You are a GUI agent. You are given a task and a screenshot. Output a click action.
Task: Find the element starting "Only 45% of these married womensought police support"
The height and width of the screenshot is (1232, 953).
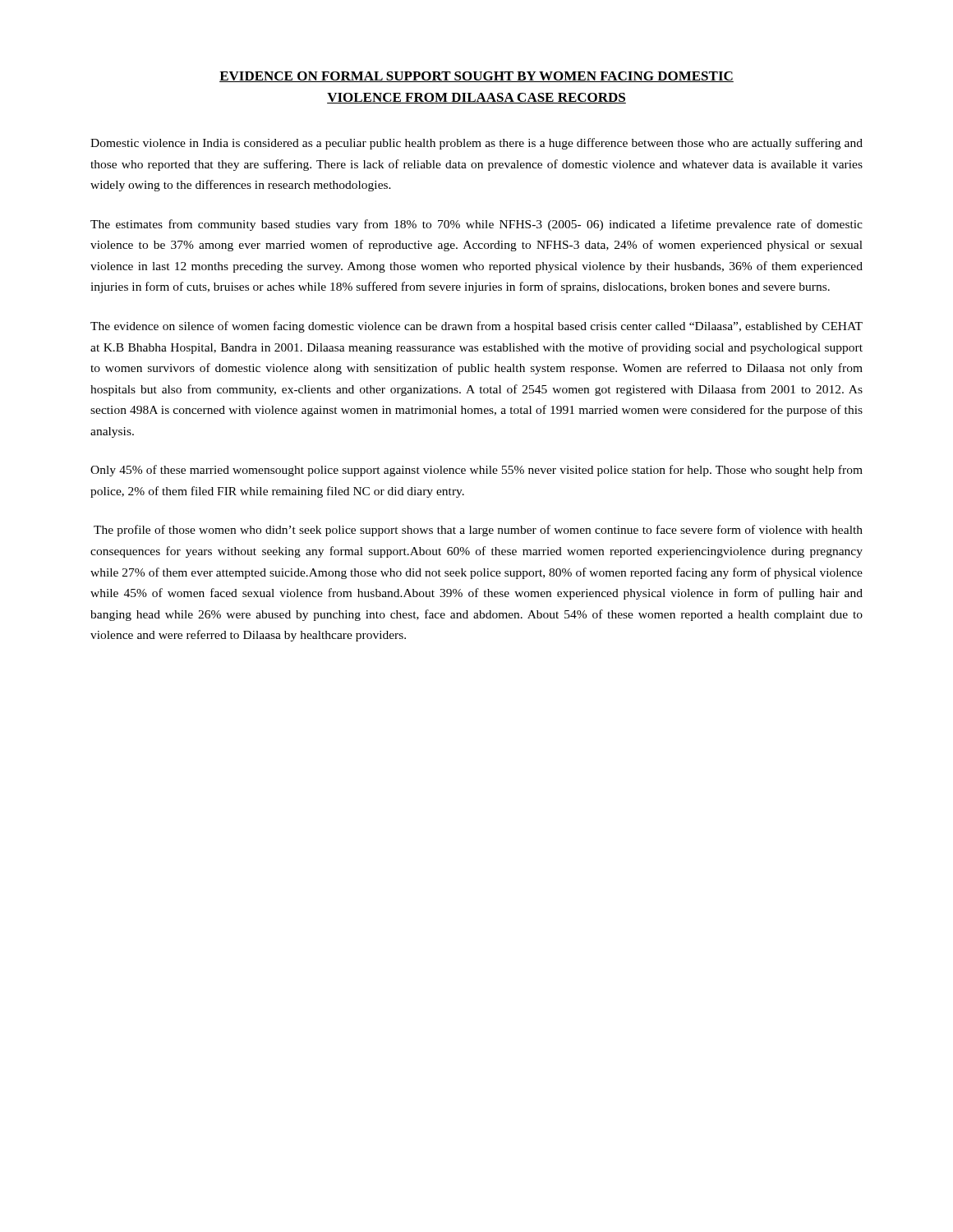click(476, 480)
